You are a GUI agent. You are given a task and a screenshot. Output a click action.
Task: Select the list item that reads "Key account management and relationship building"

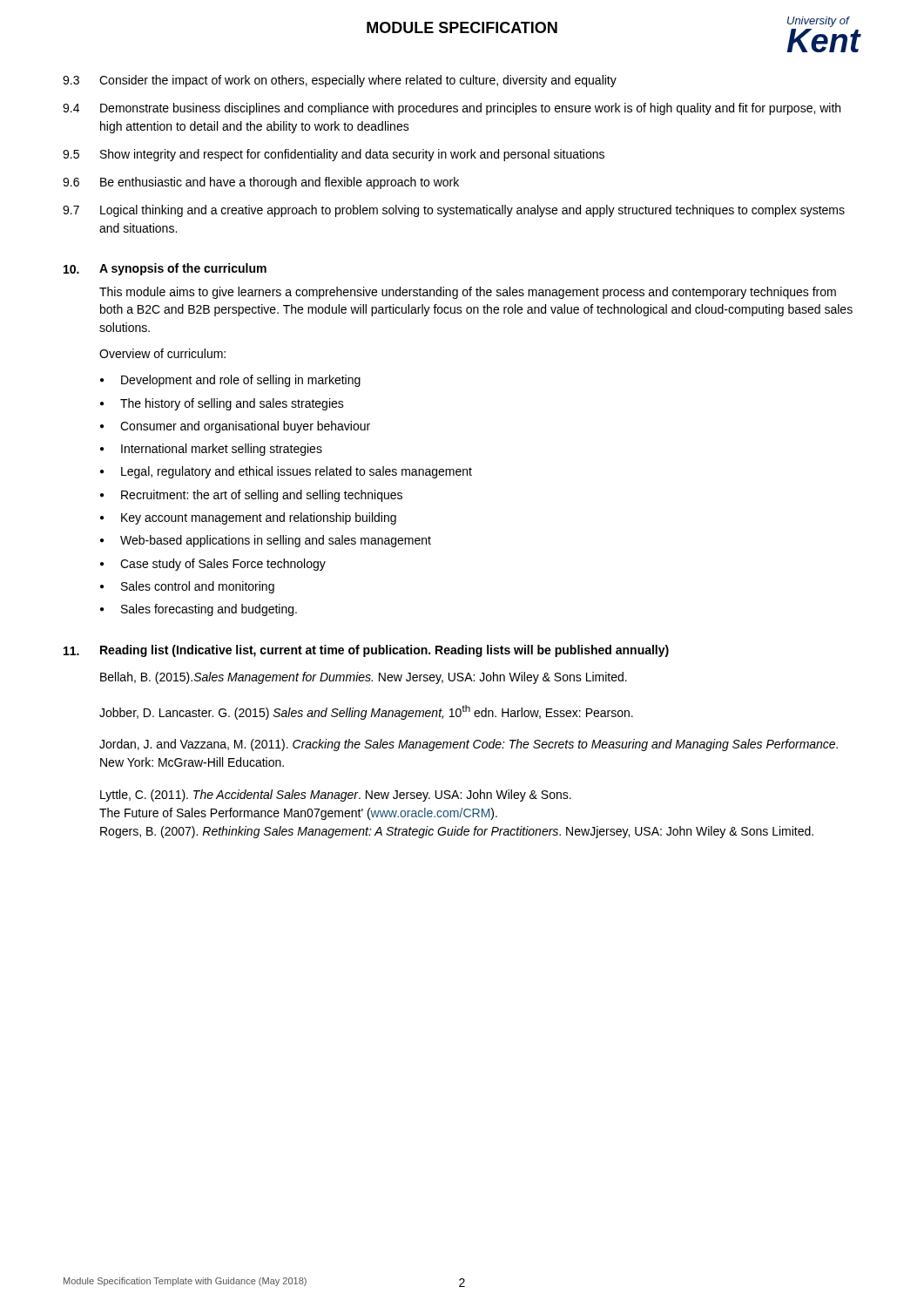tap(258, 518)
